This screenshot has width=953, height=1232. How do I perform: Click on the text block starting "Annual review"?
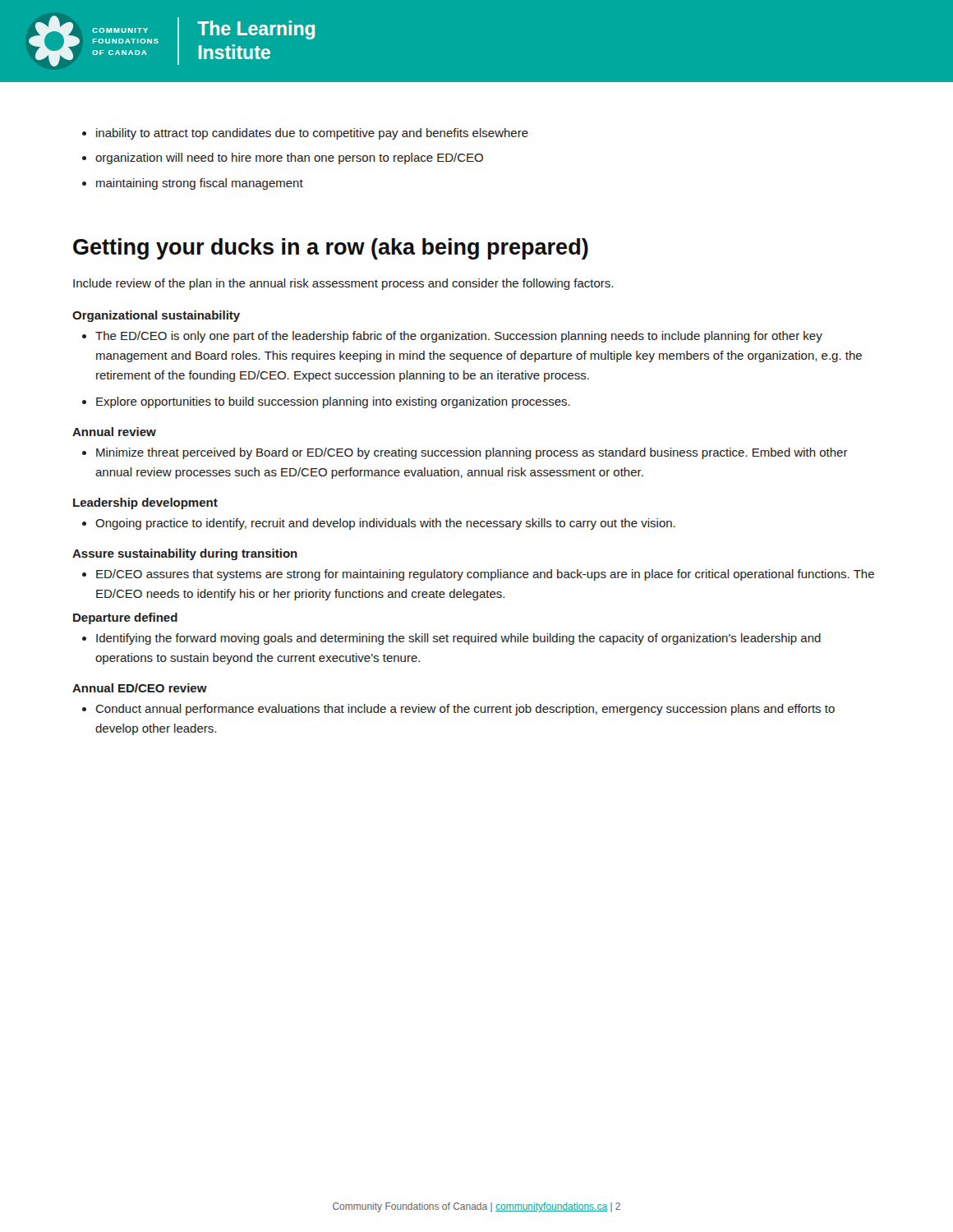tap(114, 432)
